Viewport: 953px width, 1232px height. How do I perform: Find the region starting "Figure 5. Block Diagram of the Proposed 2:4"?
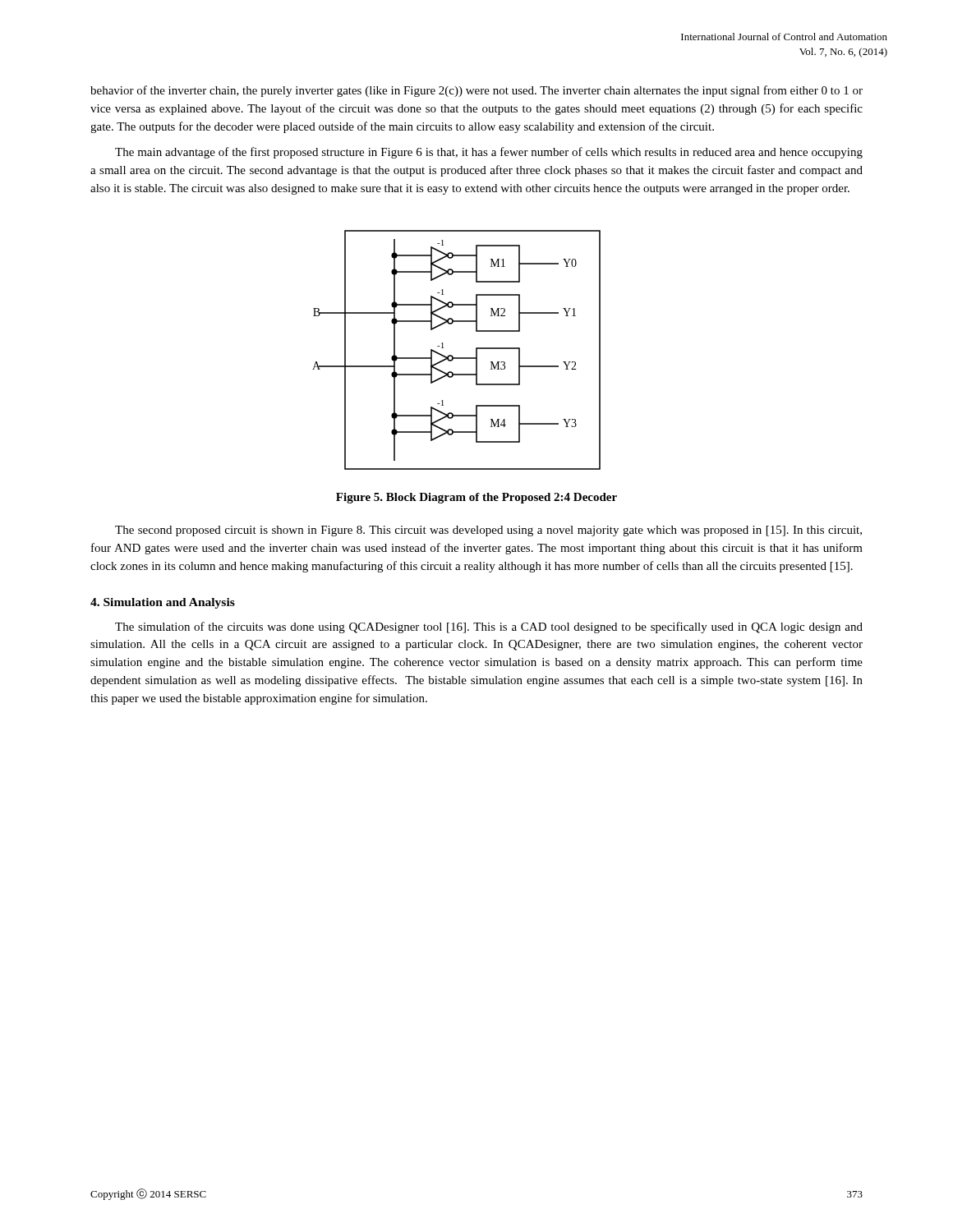point(476,497)
